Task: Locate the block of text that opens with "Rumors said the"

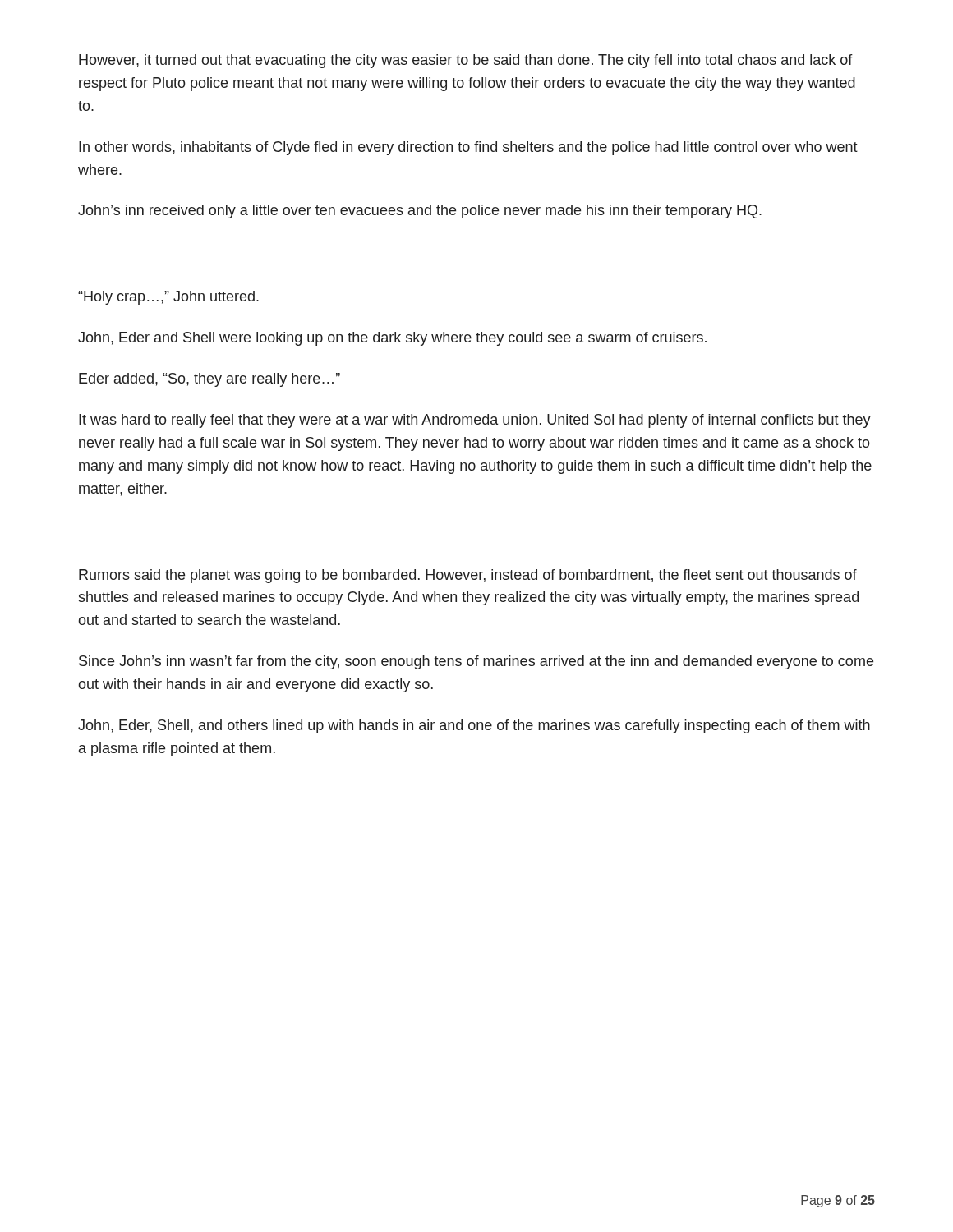Action: (469, 597)
